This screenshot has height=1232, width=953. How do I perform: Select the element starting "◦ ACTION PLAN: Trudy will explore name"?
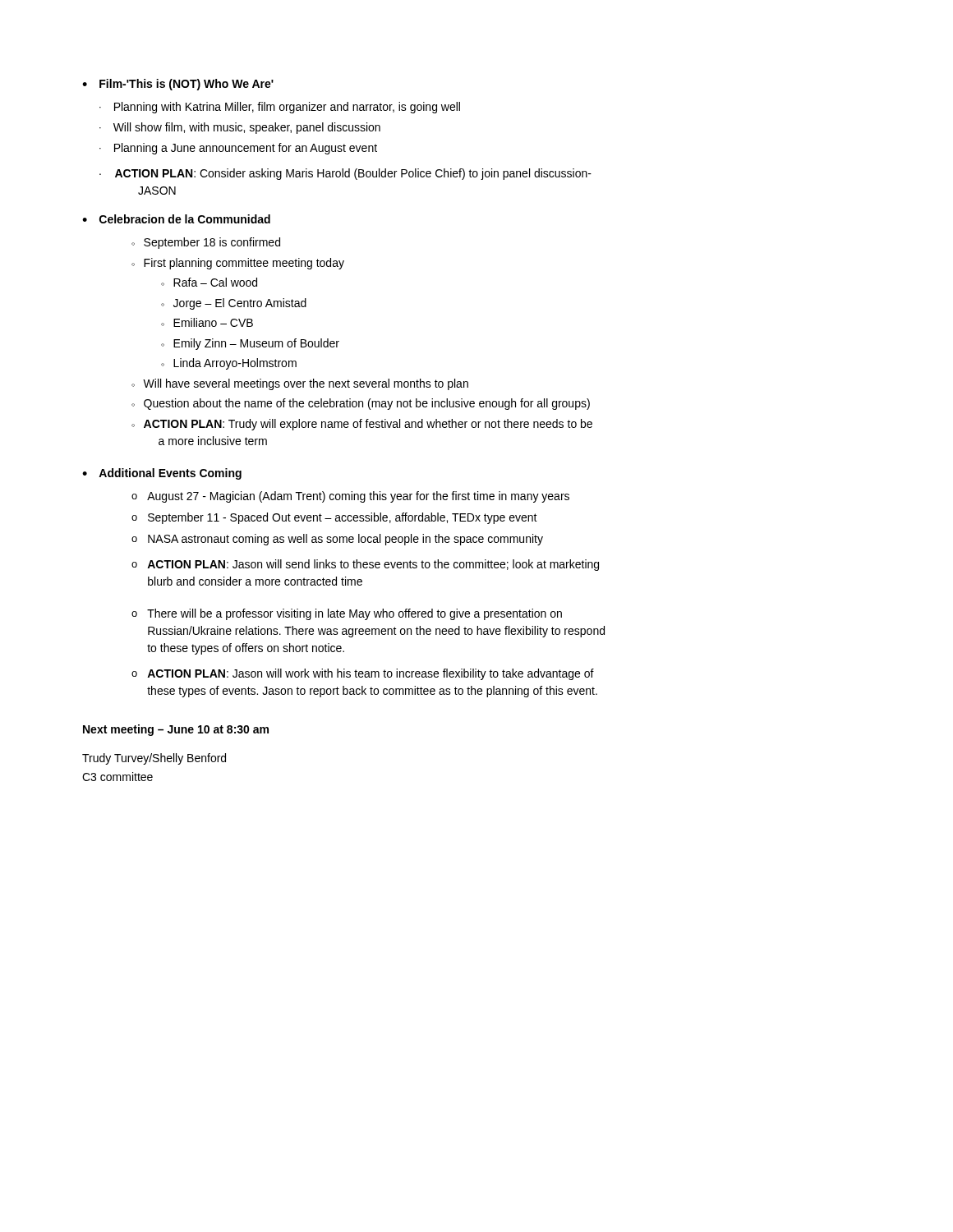(x=362, y=432)
